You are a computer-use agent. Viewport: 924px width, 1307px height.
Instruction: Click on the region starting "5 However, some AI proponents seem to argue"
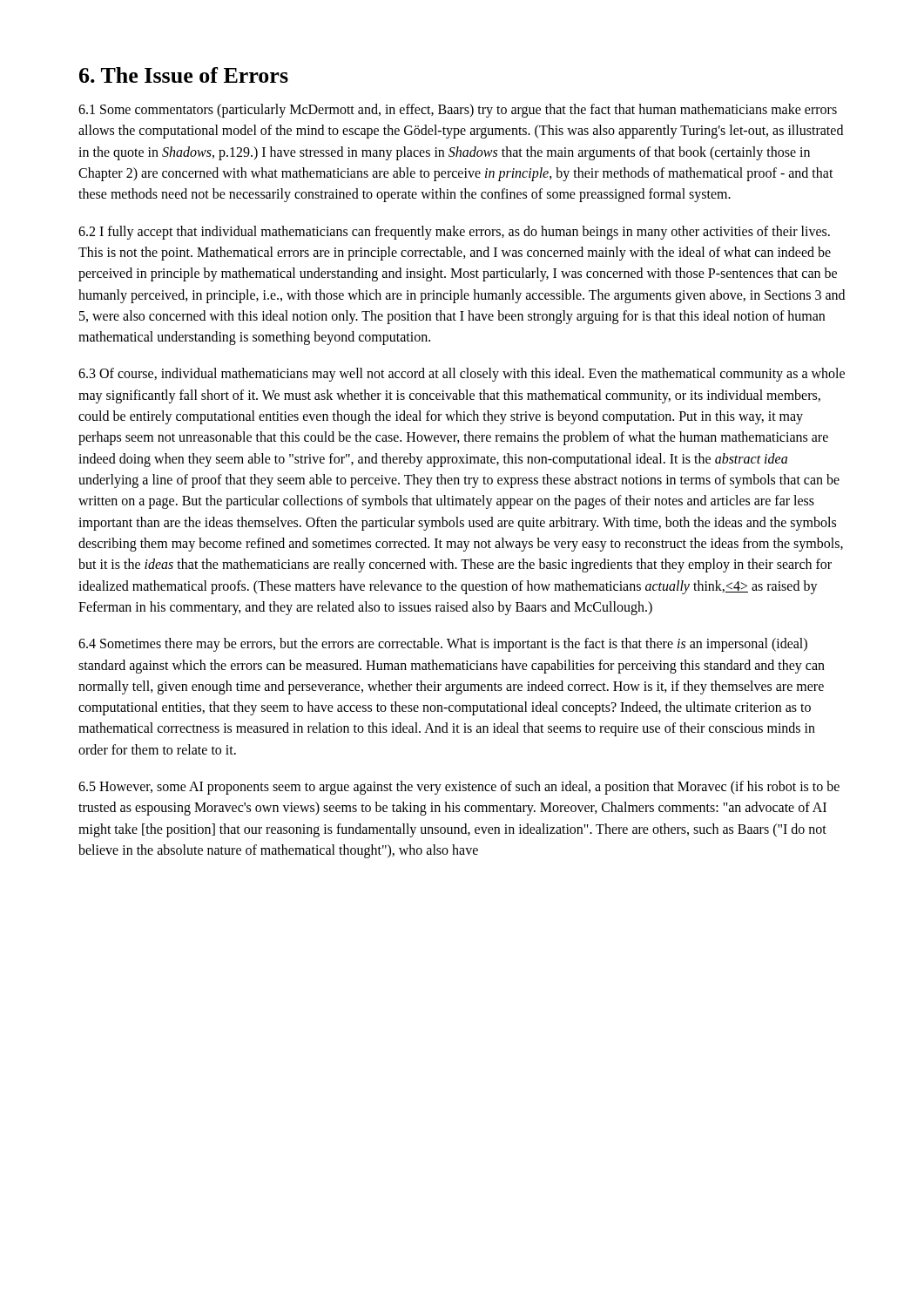(x=459, y=818)
